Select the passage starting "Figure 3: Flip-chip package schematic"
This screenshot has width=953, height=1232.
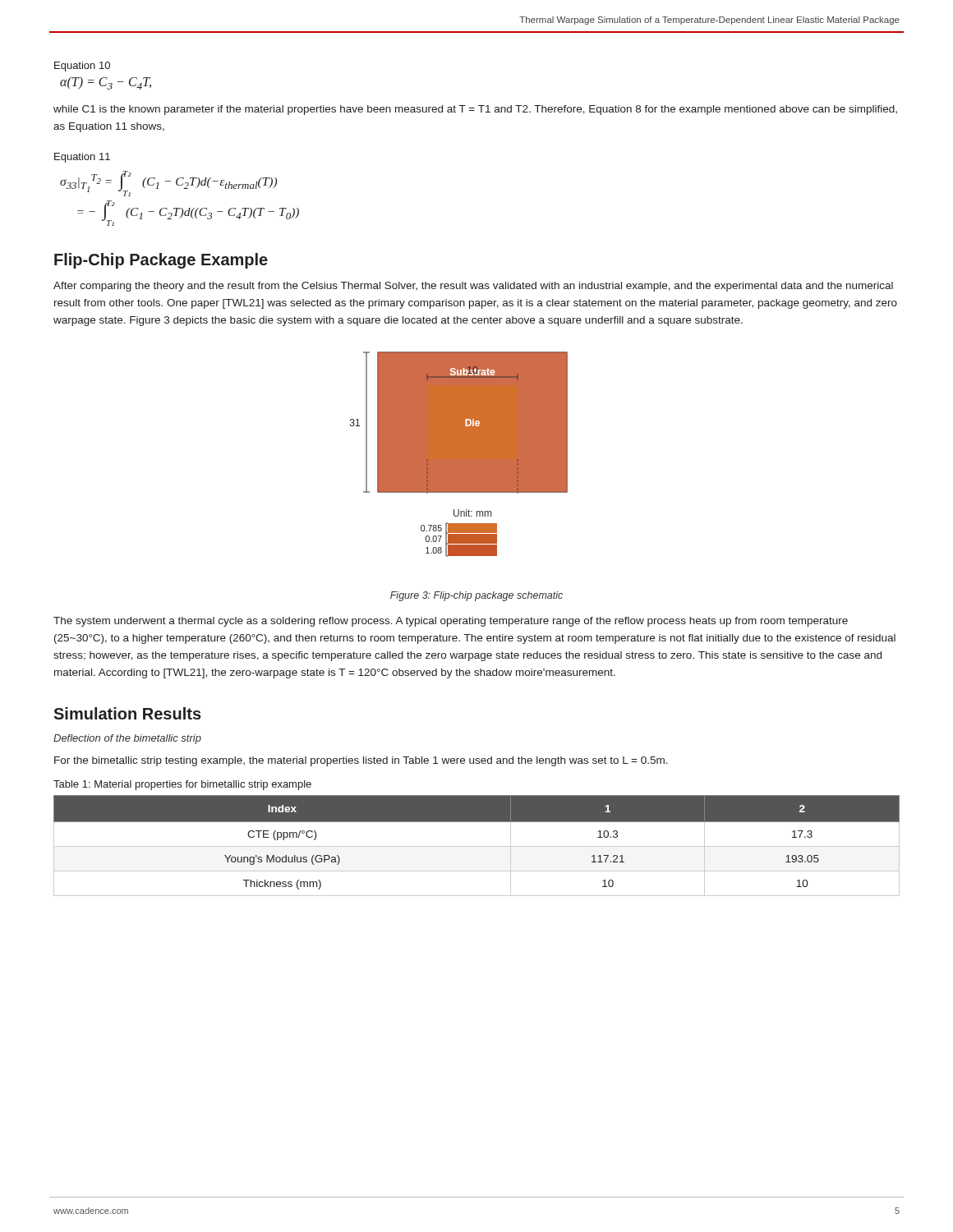click(x=476, y=596)
